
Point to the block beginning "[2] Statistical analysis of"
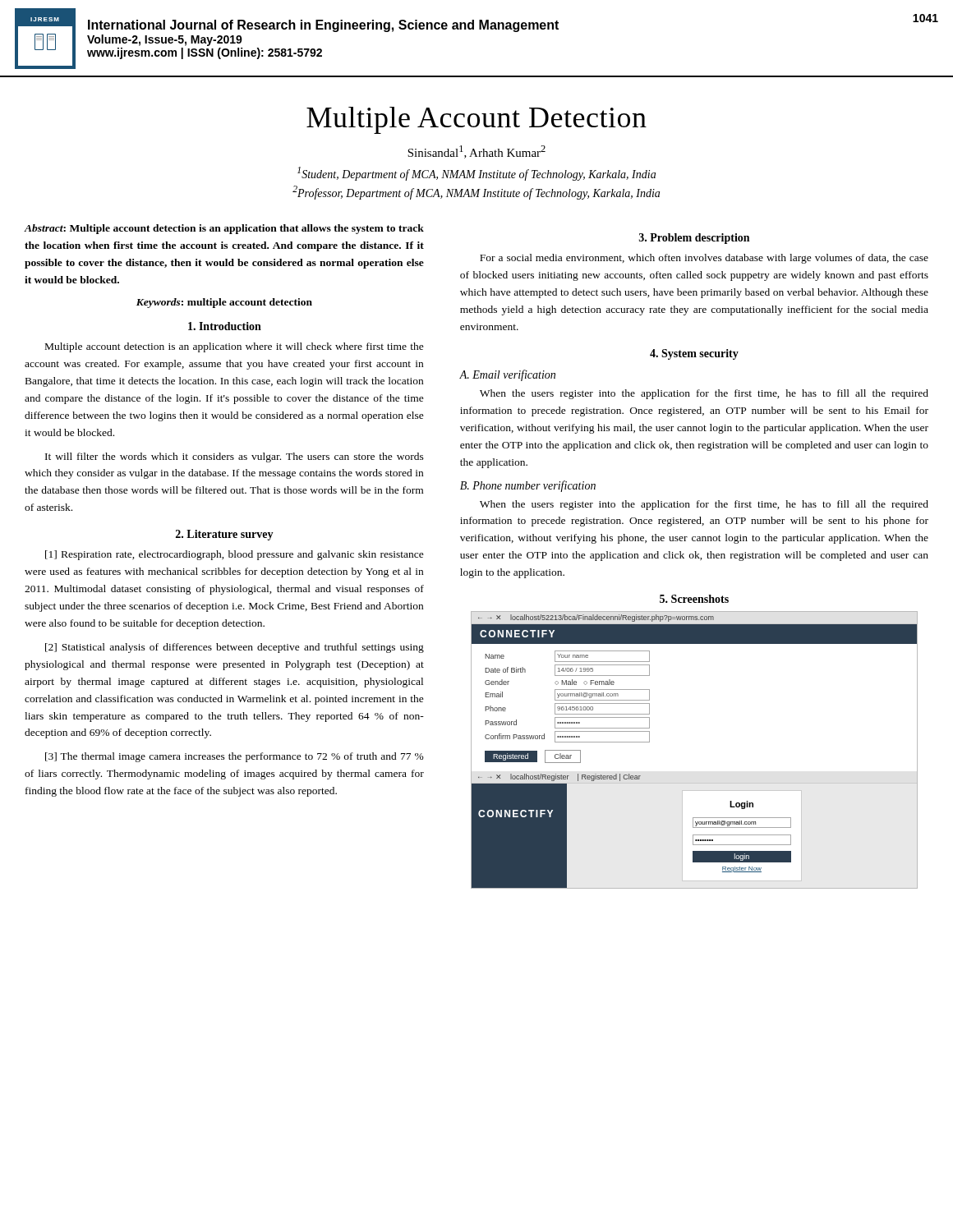pyautogui.click(x=224, y=690)
